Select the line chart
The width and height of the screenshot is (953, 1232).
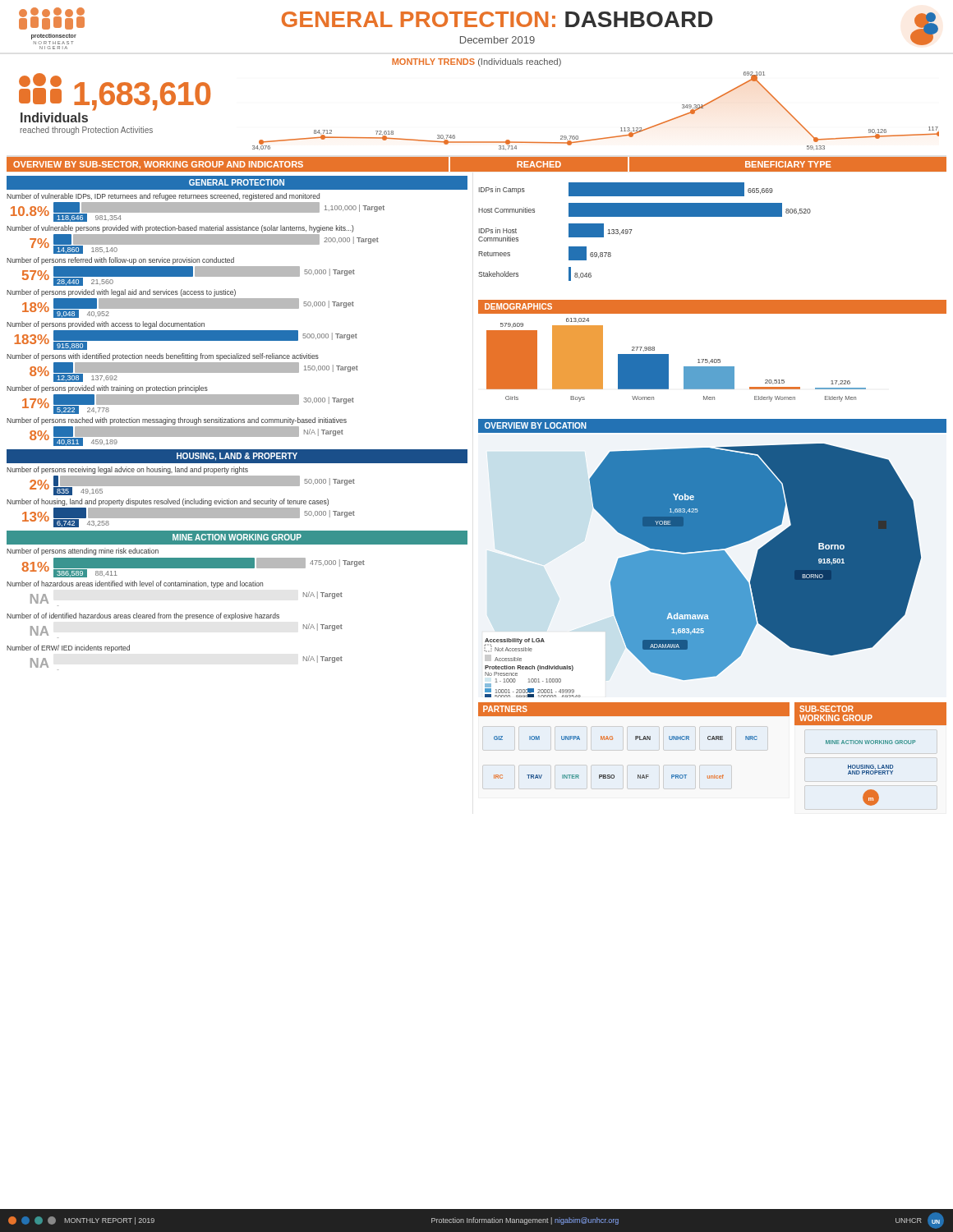click(x=592, y=110)
